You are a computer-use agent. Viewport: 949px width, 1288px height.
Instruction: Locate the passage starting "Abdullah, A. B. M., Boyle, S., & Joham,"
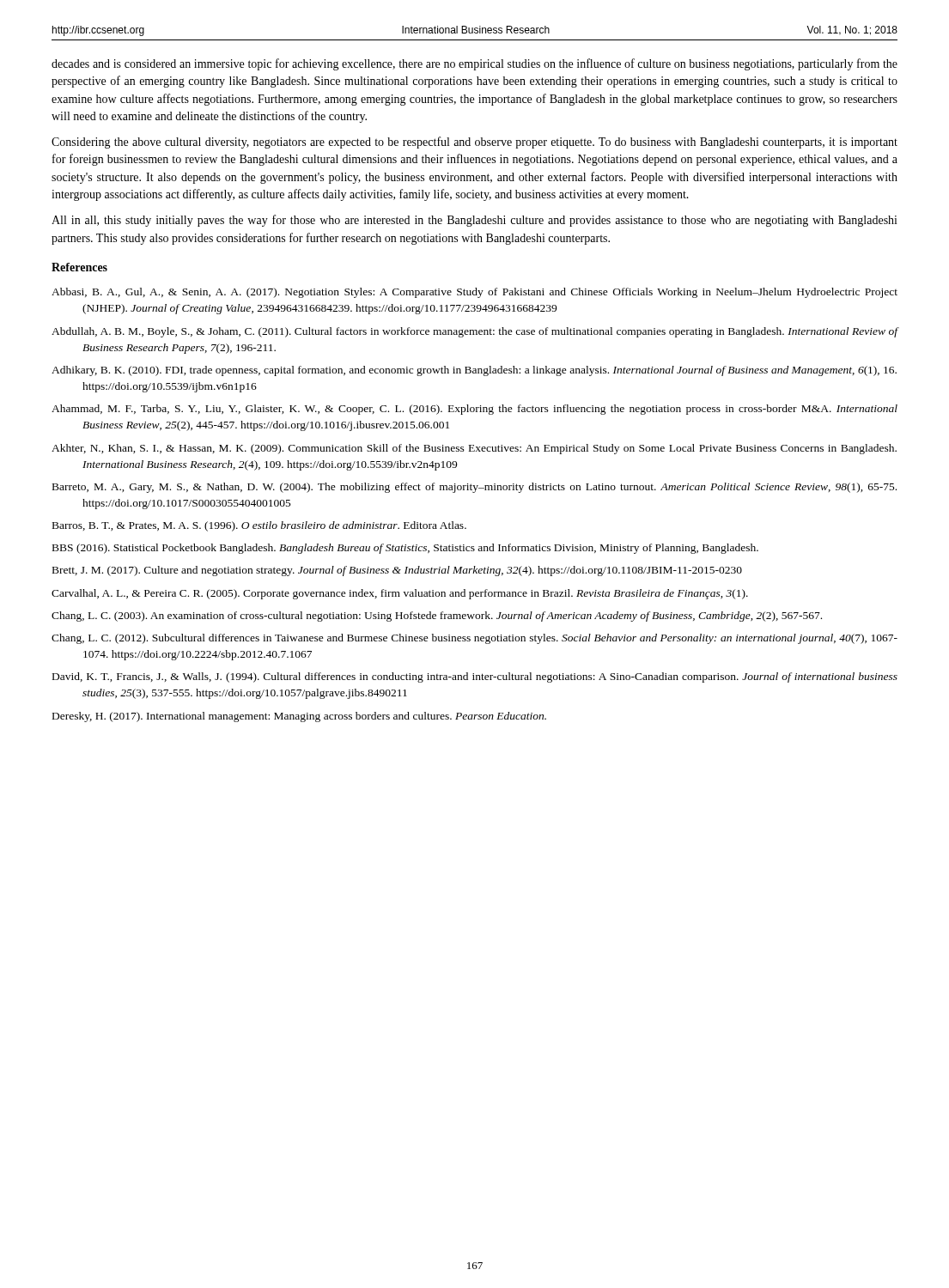coord(474,339)
